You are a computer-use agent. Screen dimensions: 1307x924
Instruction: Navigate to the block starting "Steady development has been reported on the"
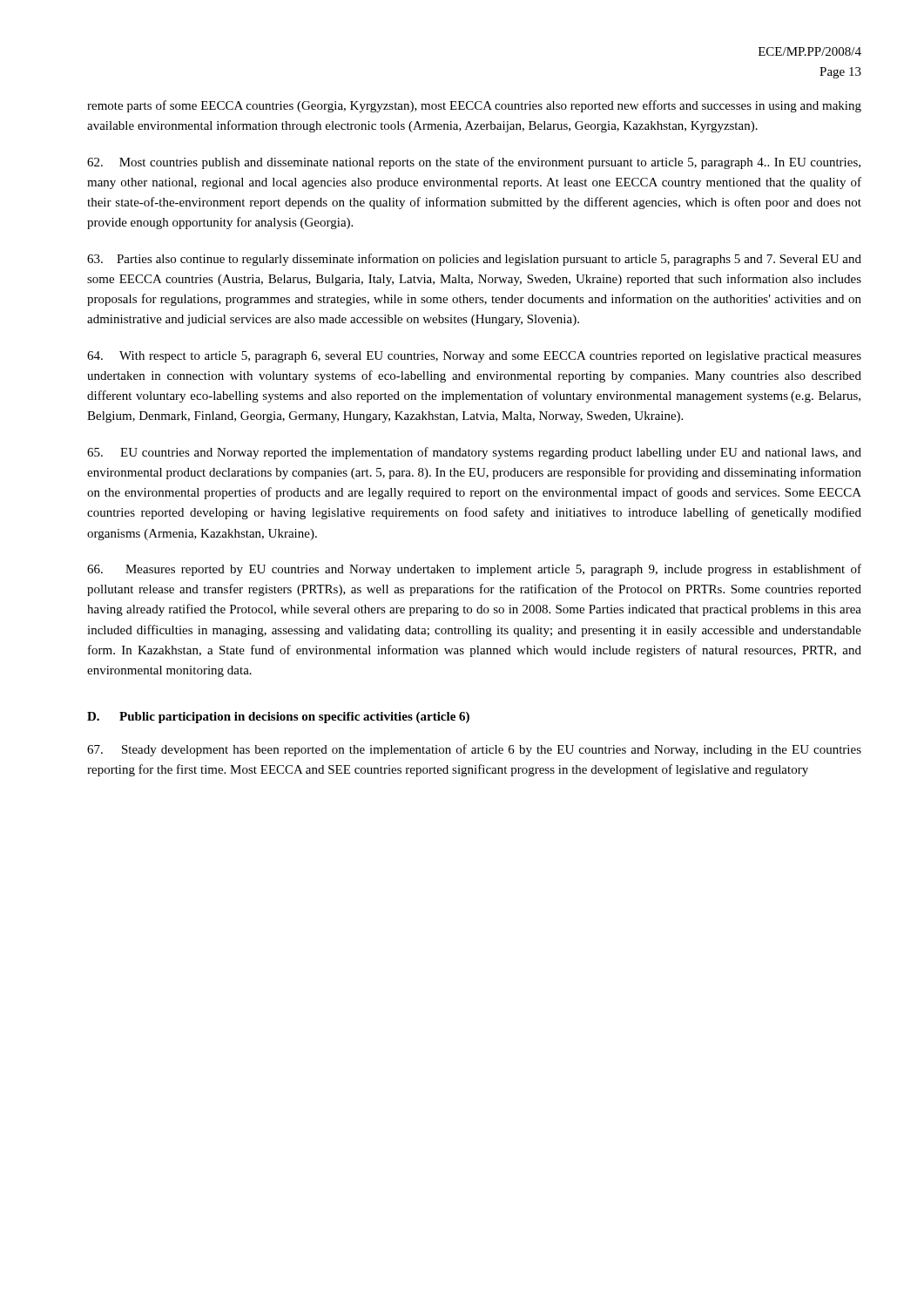[474, 759]
